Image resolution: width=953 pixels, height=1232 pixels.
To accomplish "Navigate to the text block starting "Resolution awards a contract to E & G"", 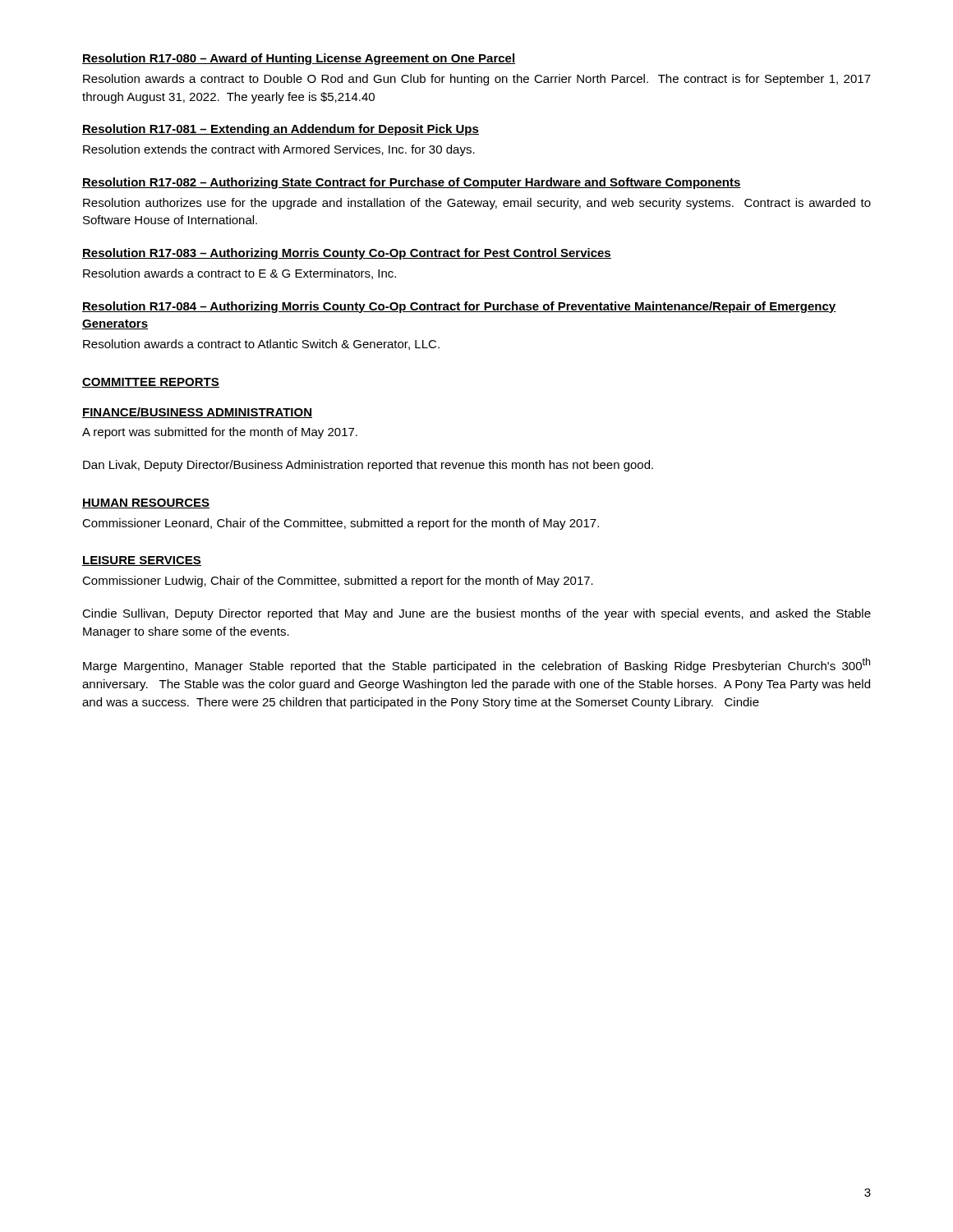I will pyautogui.click(x=240, y=273).
